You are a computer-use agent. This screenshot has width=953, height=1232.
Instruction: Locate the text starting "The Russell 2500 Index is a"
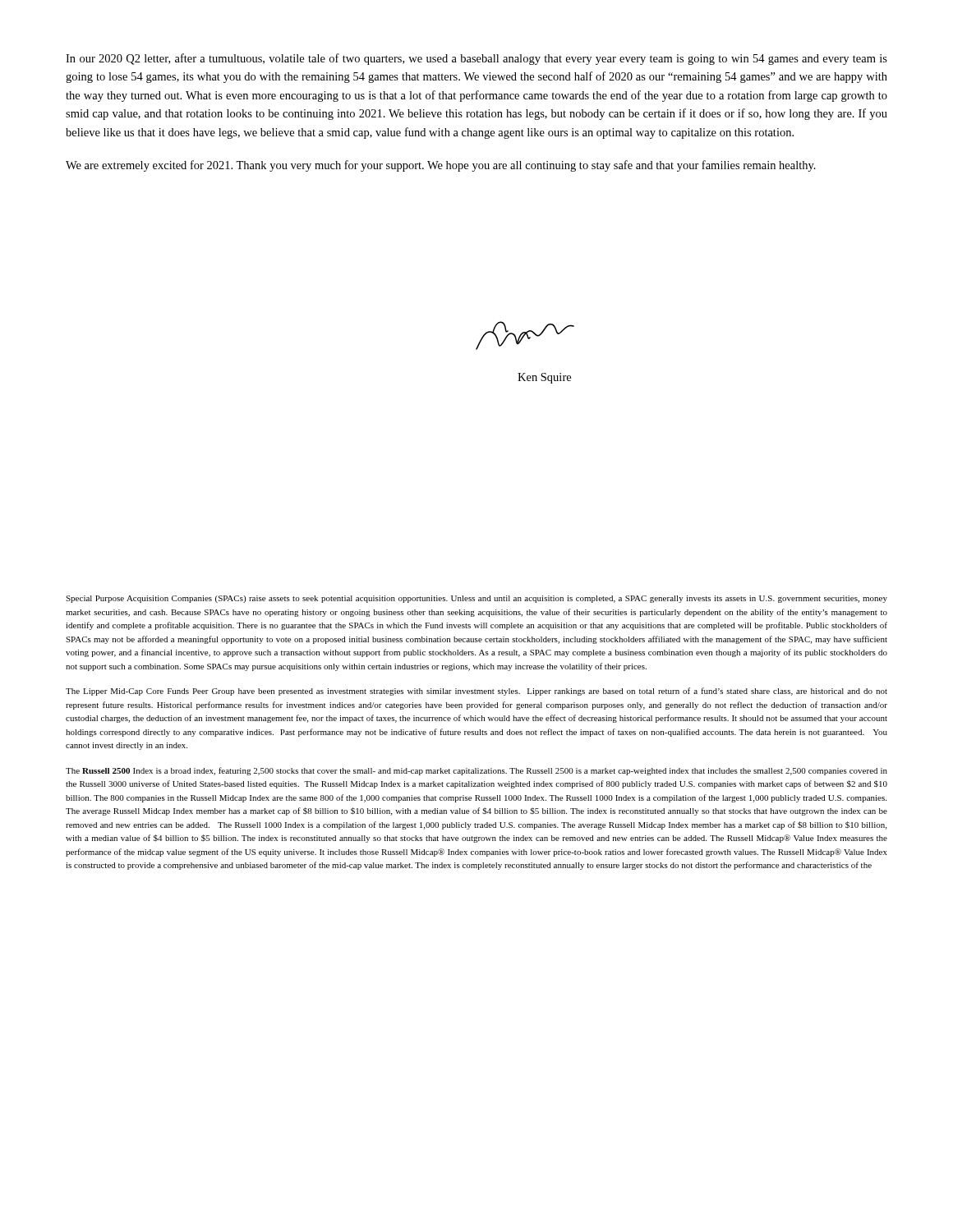click(x=476, y=817)
